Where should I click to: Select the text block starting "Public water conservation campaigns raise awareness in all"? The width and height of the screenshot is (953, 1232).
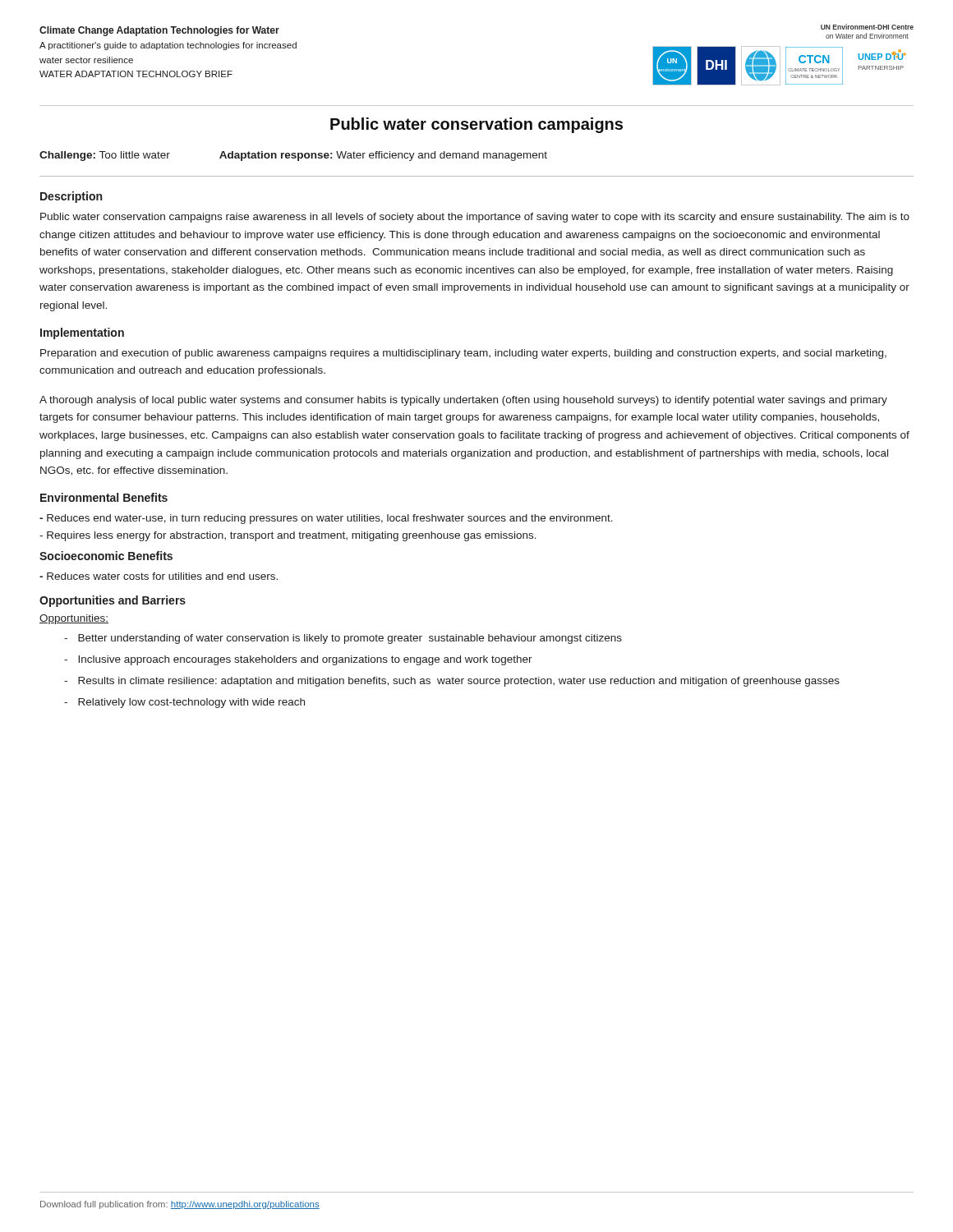(x=474, y=261)
